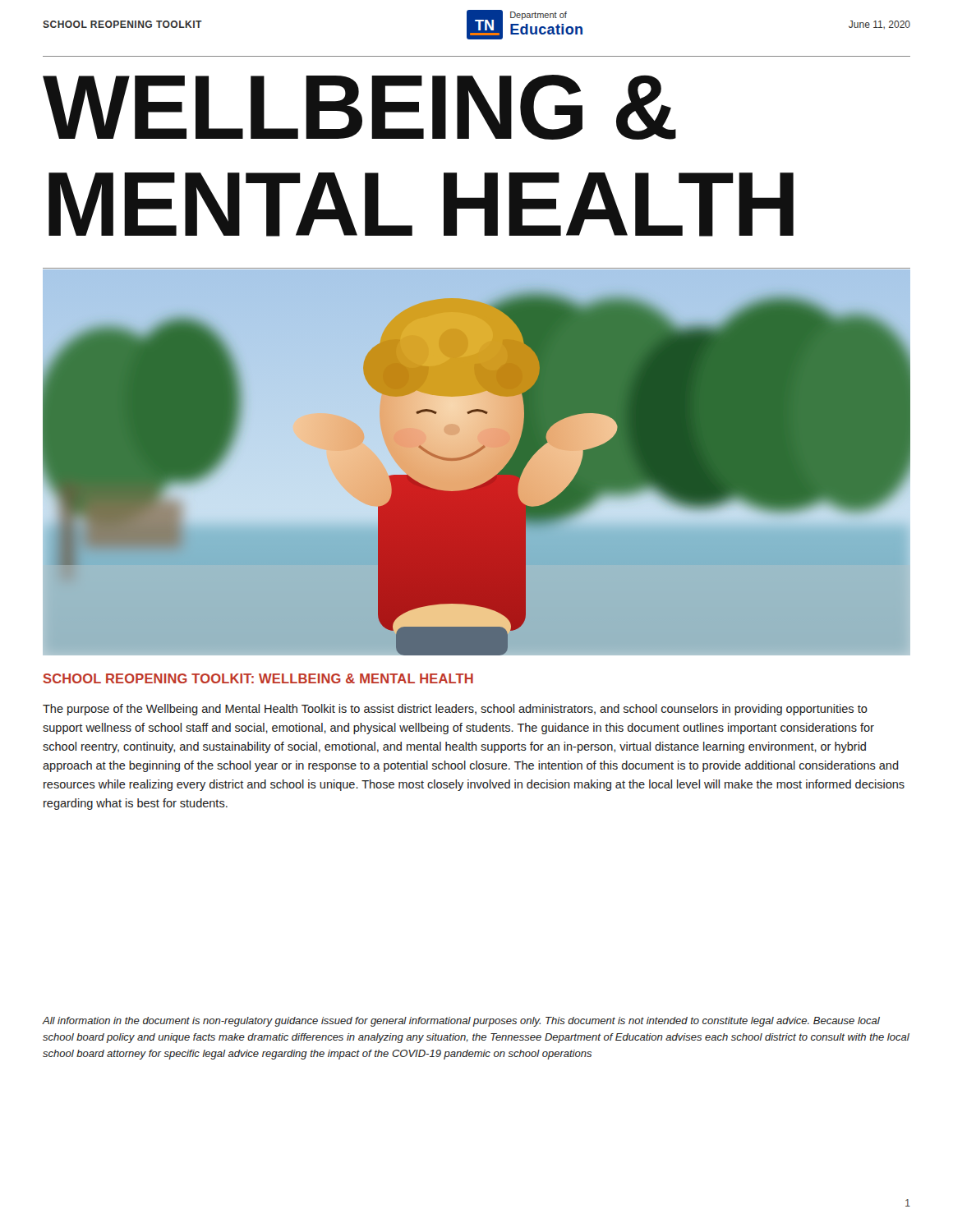
Task: Click on the text block containing "All information in the document is non-regulatory guidance"
Action: click(476, 1038)
